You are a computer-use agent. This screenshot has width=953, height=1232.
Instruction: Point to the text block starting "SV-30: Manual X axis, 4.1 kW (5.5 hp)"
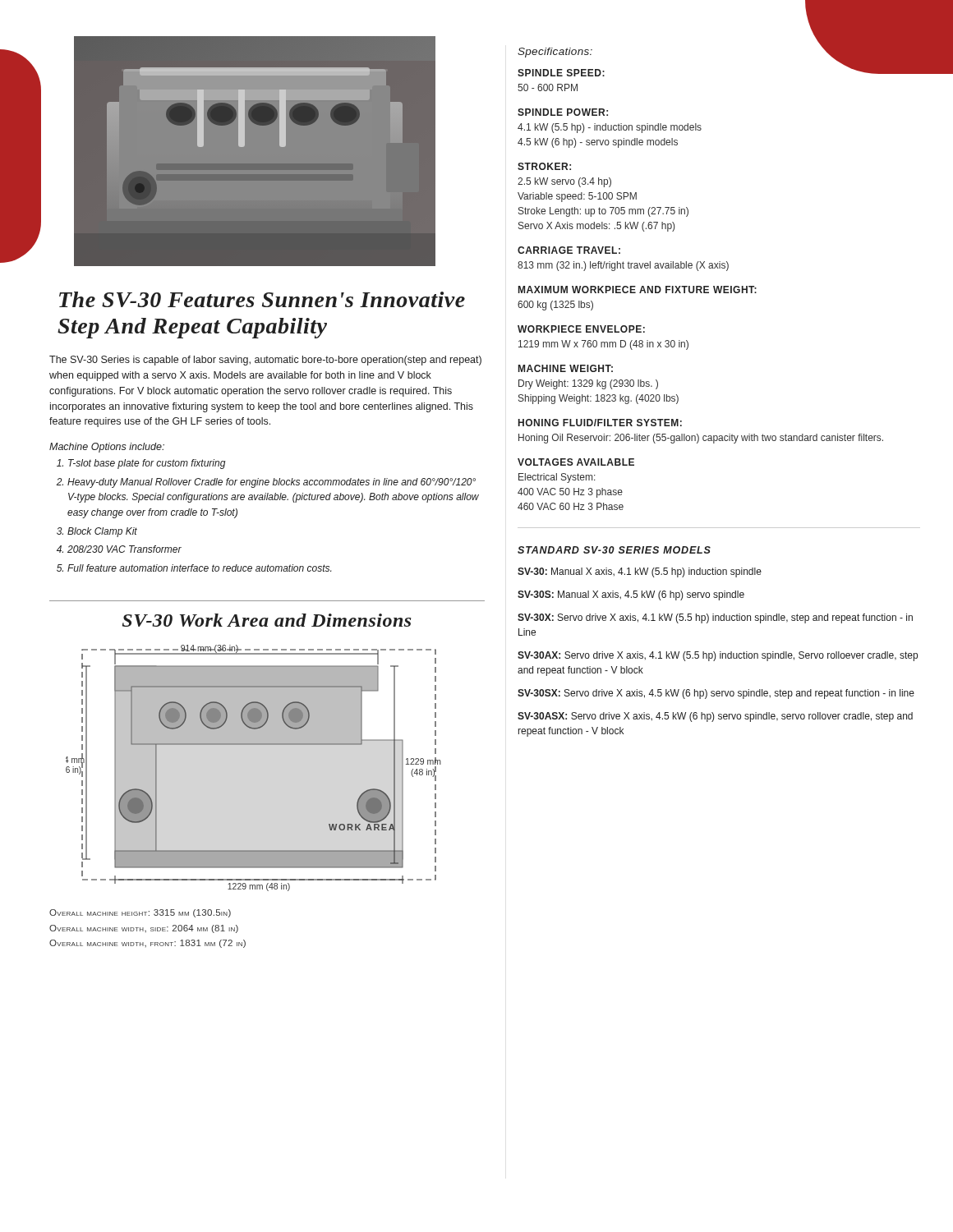pos(640,572)
